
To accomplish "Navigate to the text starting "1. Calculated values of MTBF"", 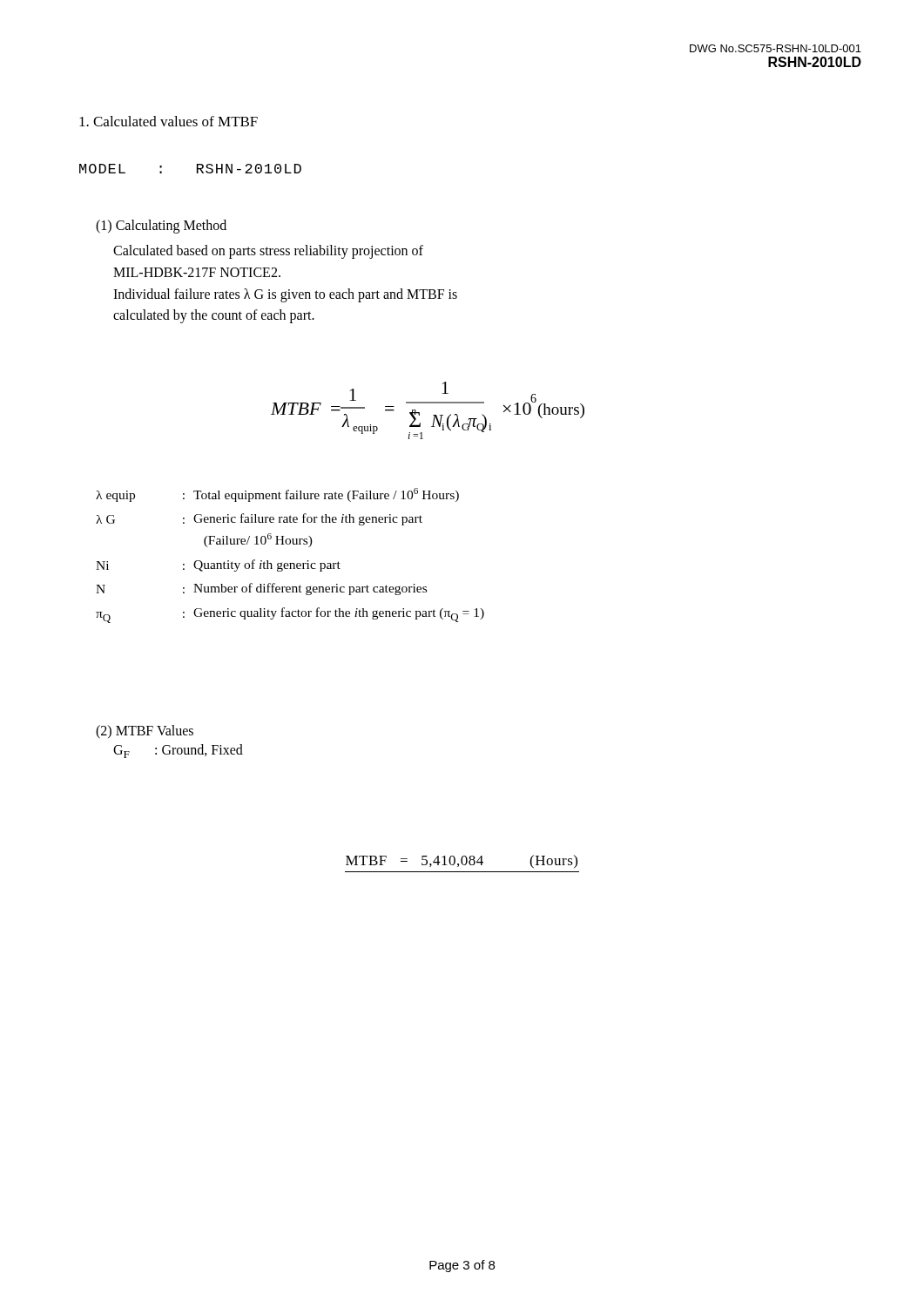I will pos(168,122).
